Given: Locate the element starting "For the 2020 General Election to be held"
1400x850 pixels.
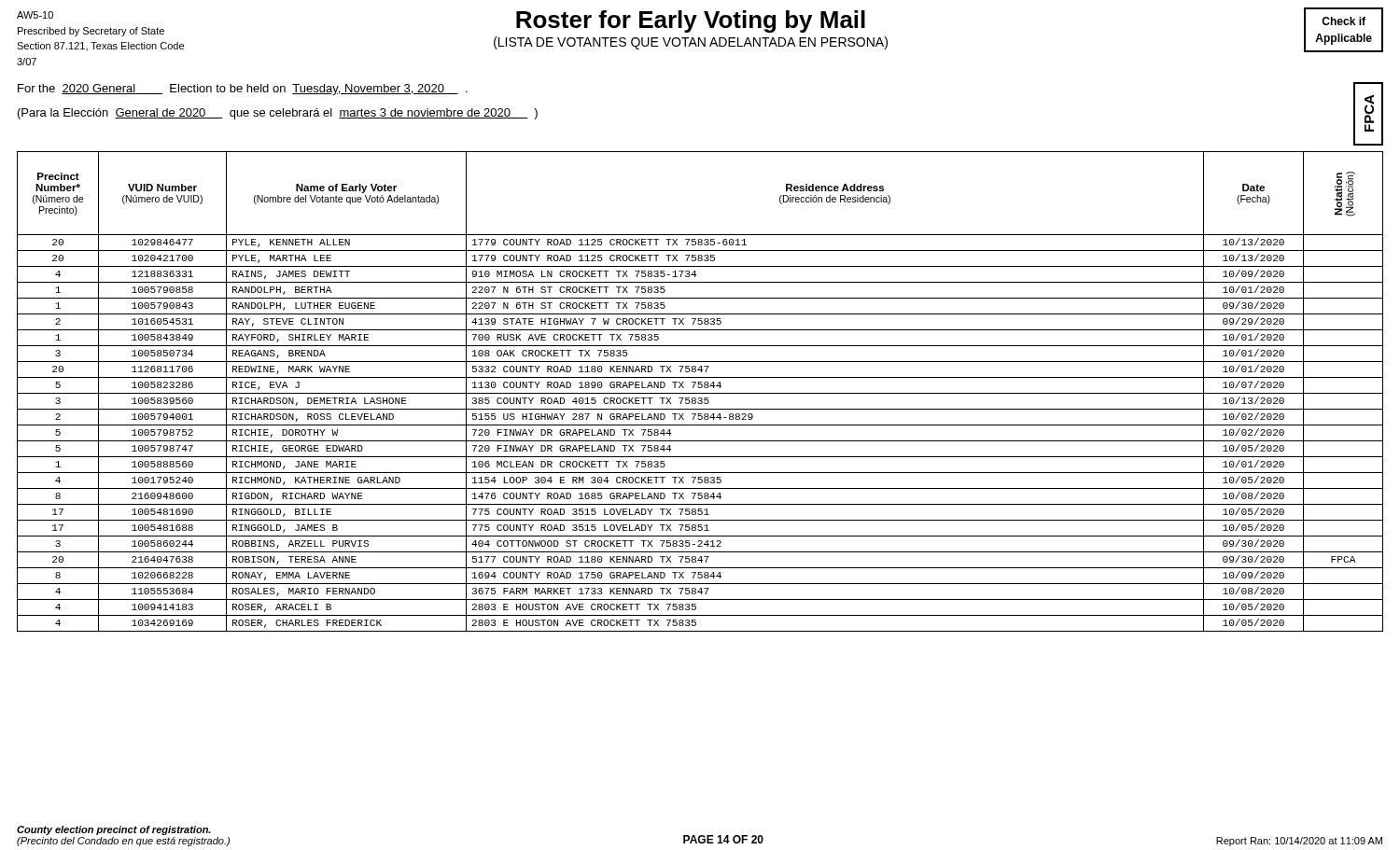Looking at the screenshot, I should tap(277, 100).
